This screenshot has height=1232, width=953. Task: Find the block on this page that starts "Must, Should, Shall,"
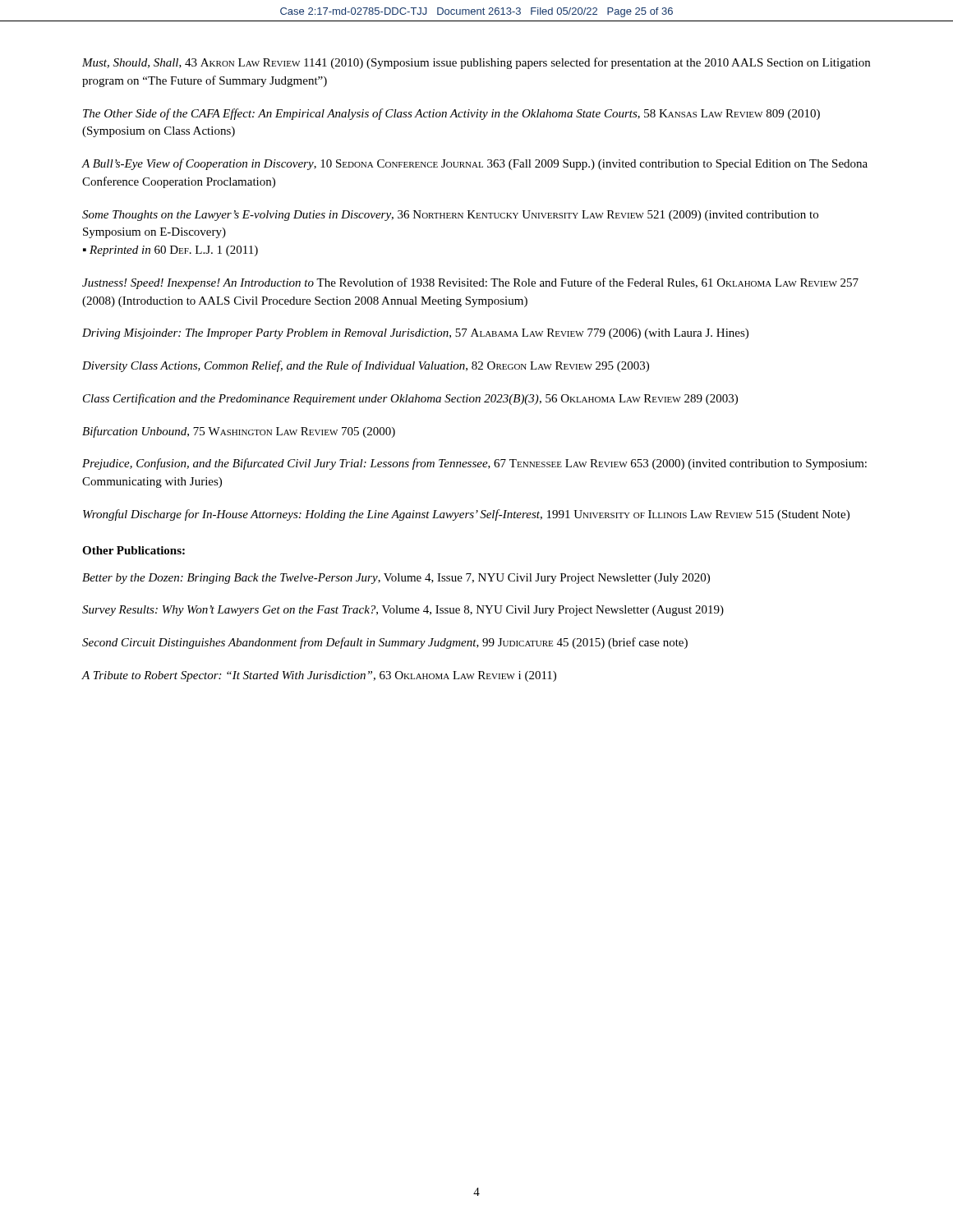click(476, 72)
